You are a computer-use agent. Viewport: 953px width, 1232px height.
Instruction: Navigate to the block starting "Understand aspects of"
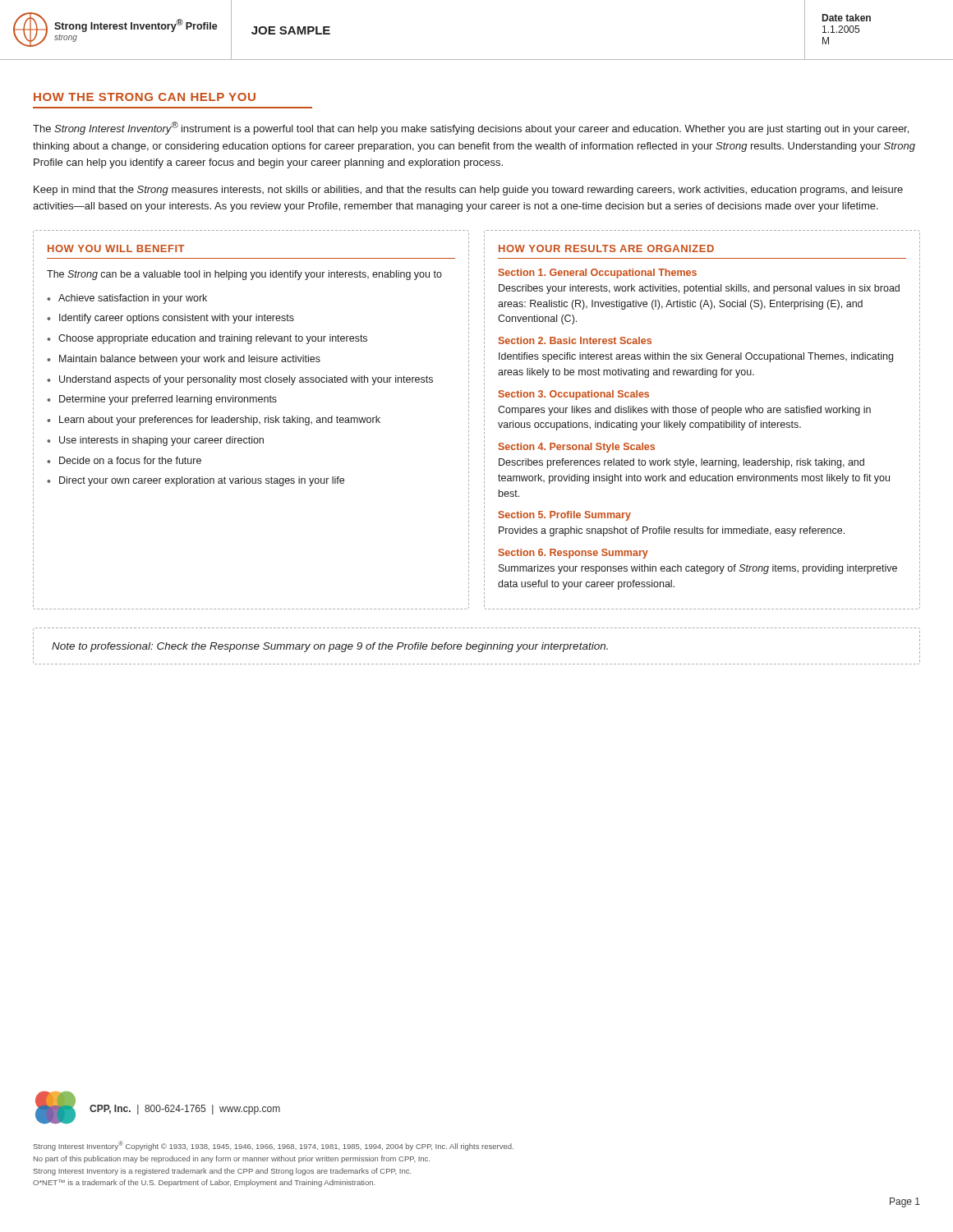pos(246,379)
